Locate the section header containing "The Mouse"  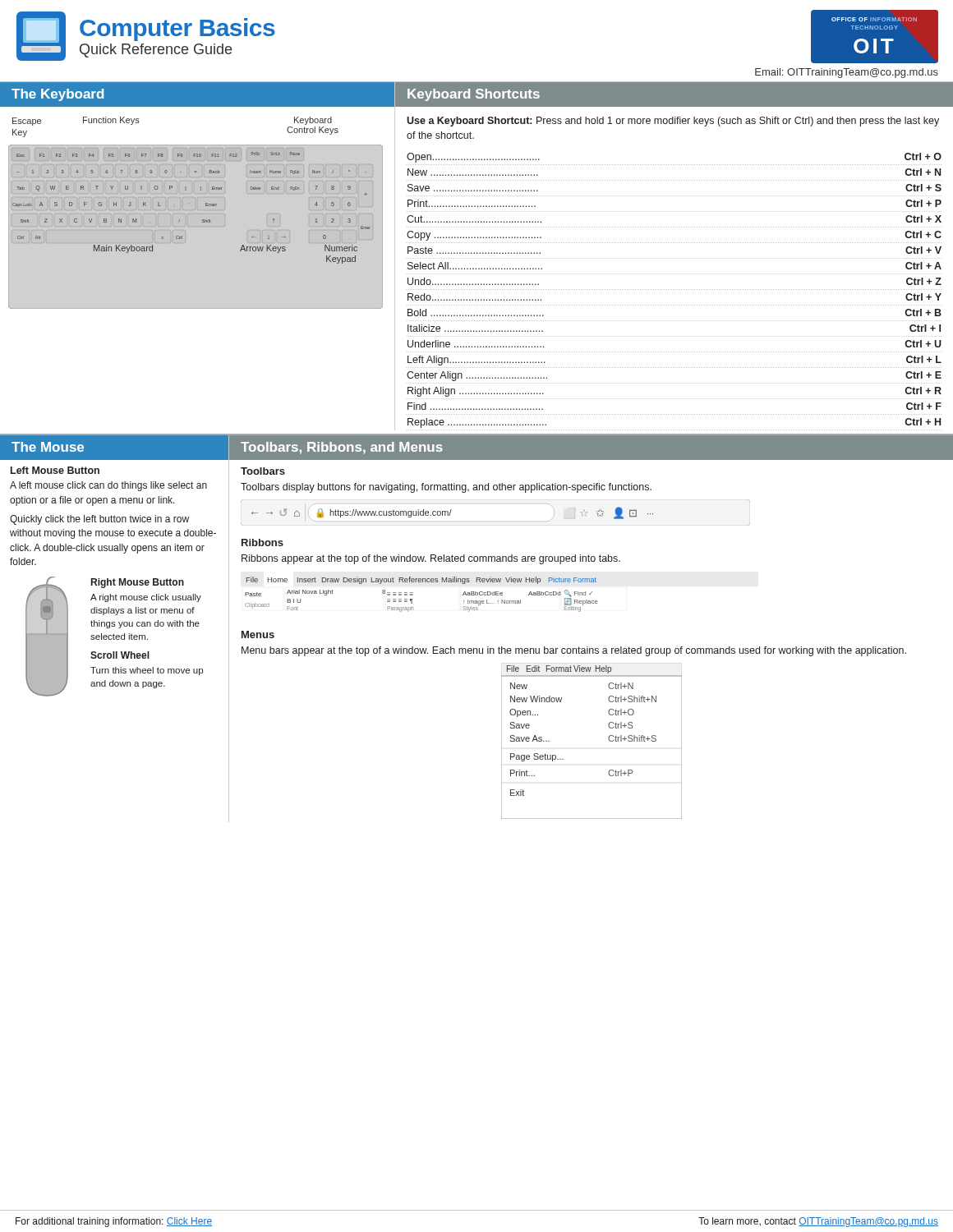[48, 447]
